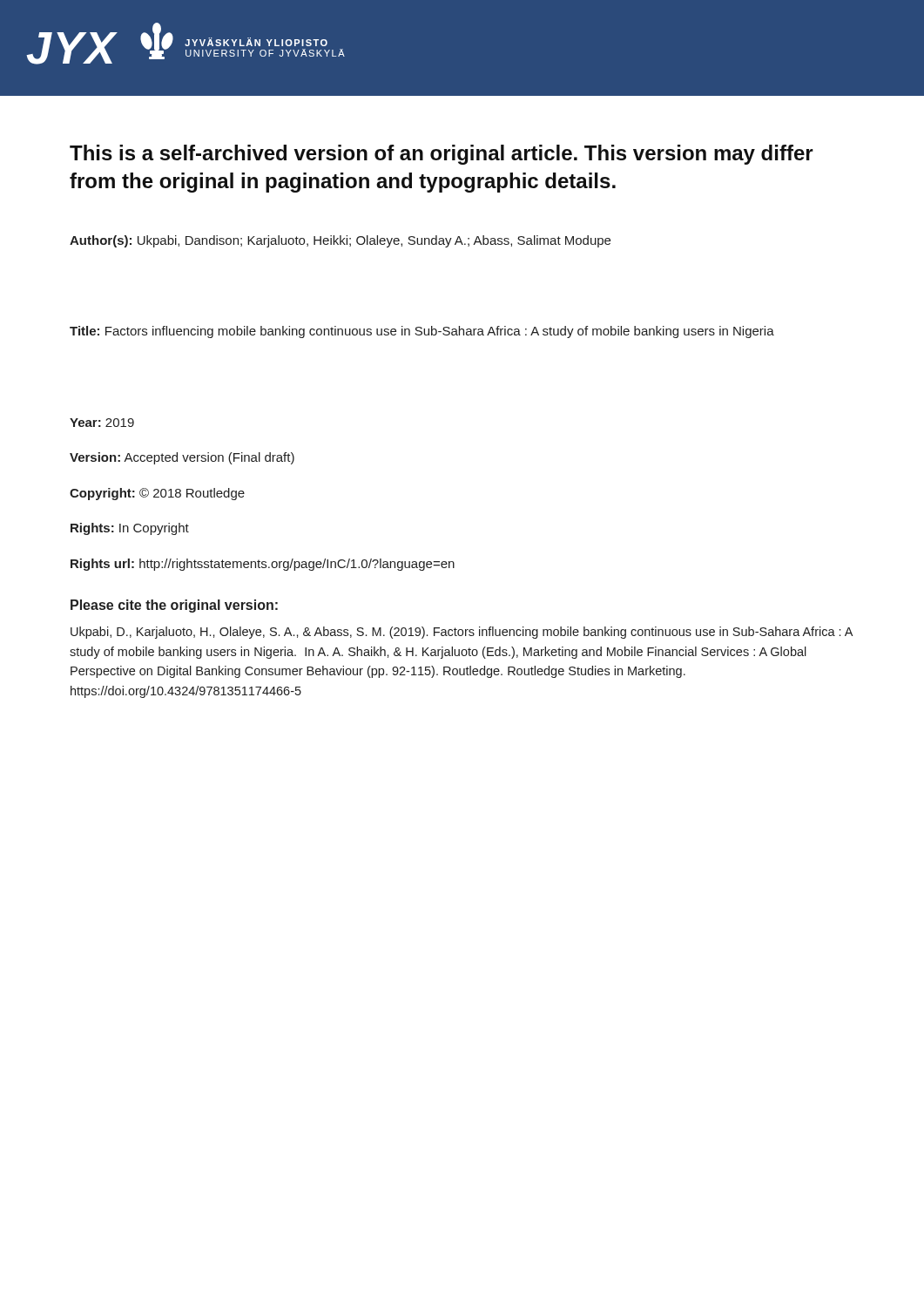This screenshot has width=924, height=1307.
Task: Click on the title with the text "This is a"
Action: 441,167
